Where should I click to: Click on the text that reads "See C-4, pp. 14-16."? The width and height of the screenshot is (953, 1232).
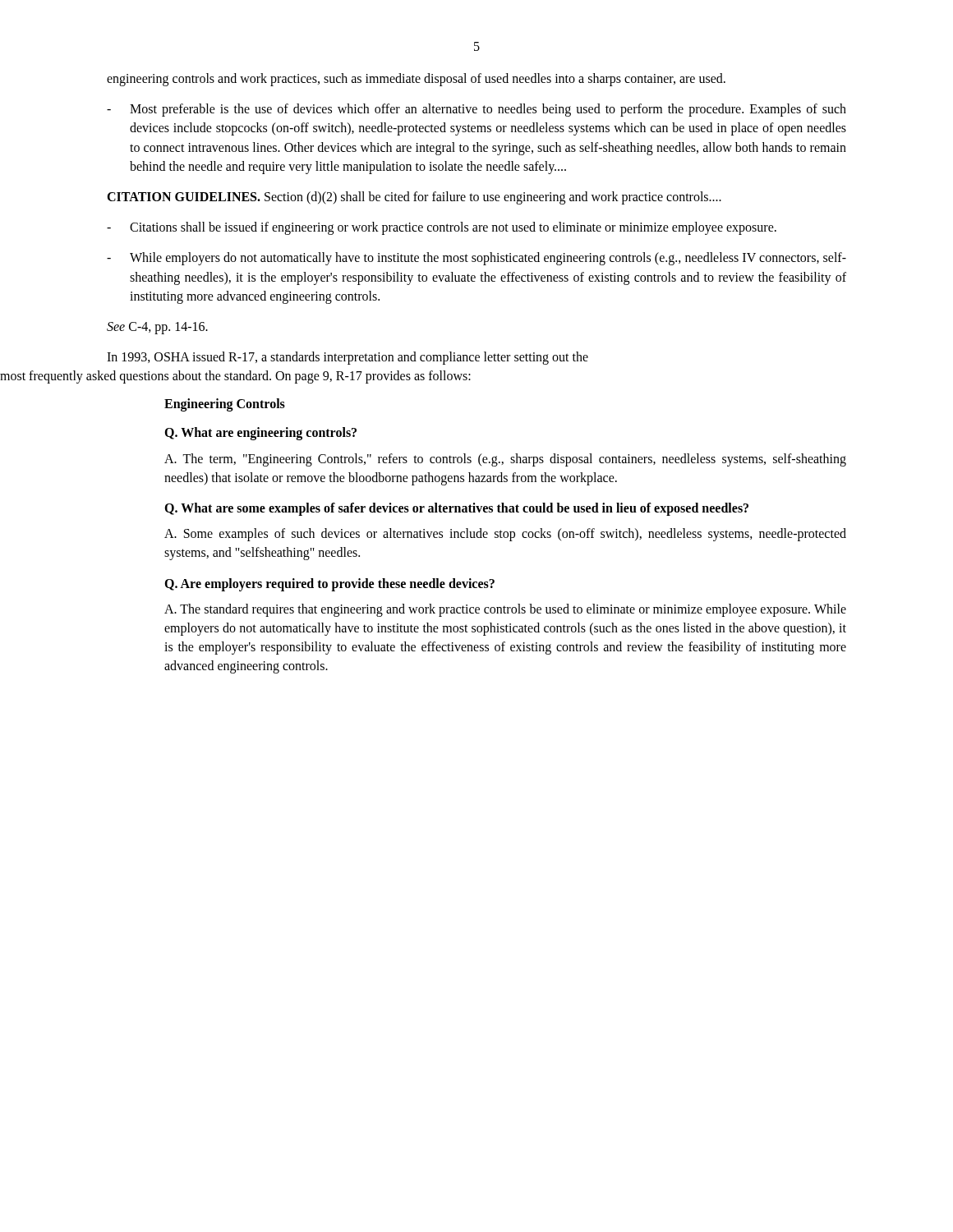pos(158,326)
